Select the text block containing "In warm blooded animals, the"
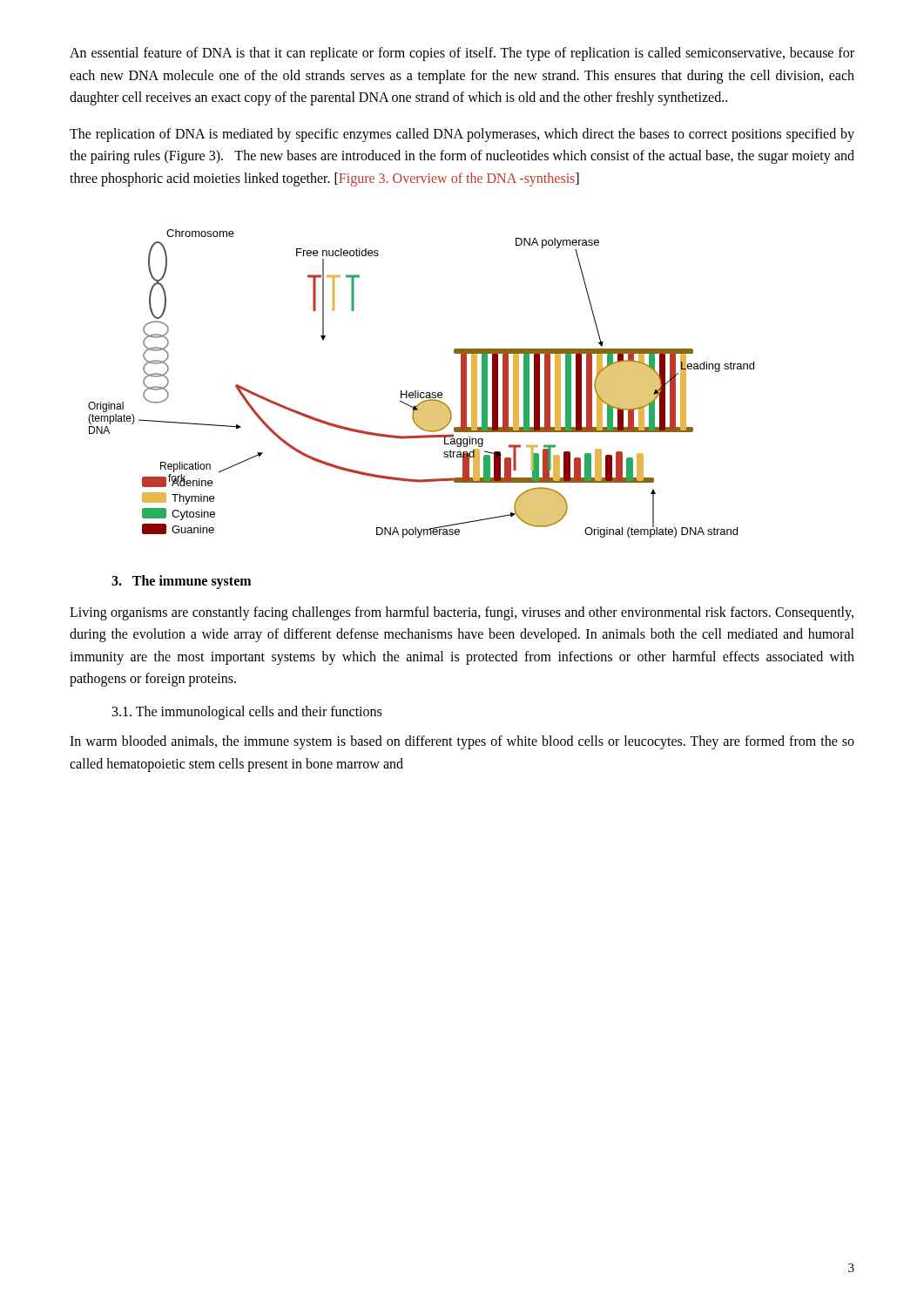The image size is (924, 1307). click(x=462, y=752)
